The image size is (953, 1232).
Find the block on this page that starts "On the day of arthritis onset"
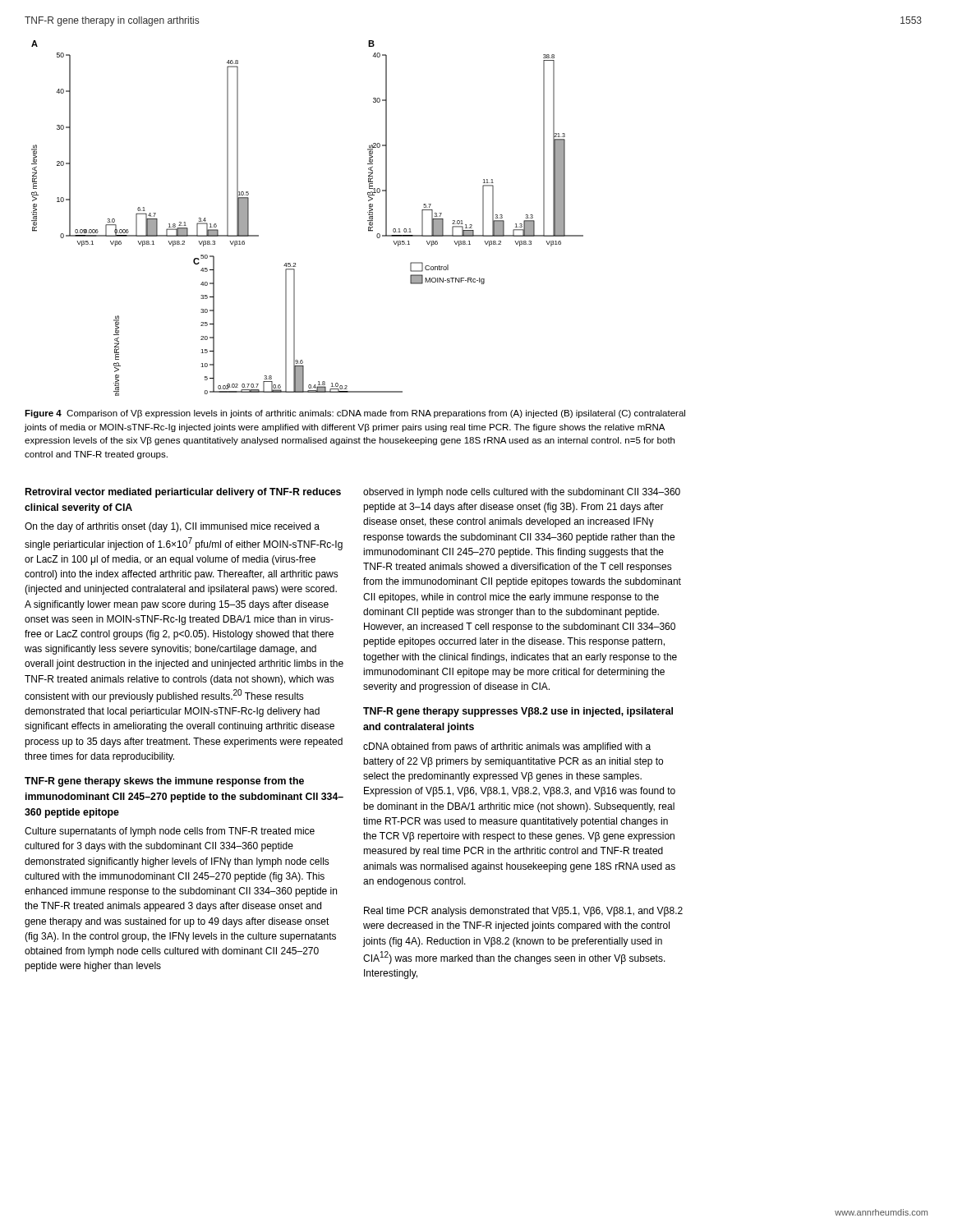pyautogui.click(x=184, y=642)
